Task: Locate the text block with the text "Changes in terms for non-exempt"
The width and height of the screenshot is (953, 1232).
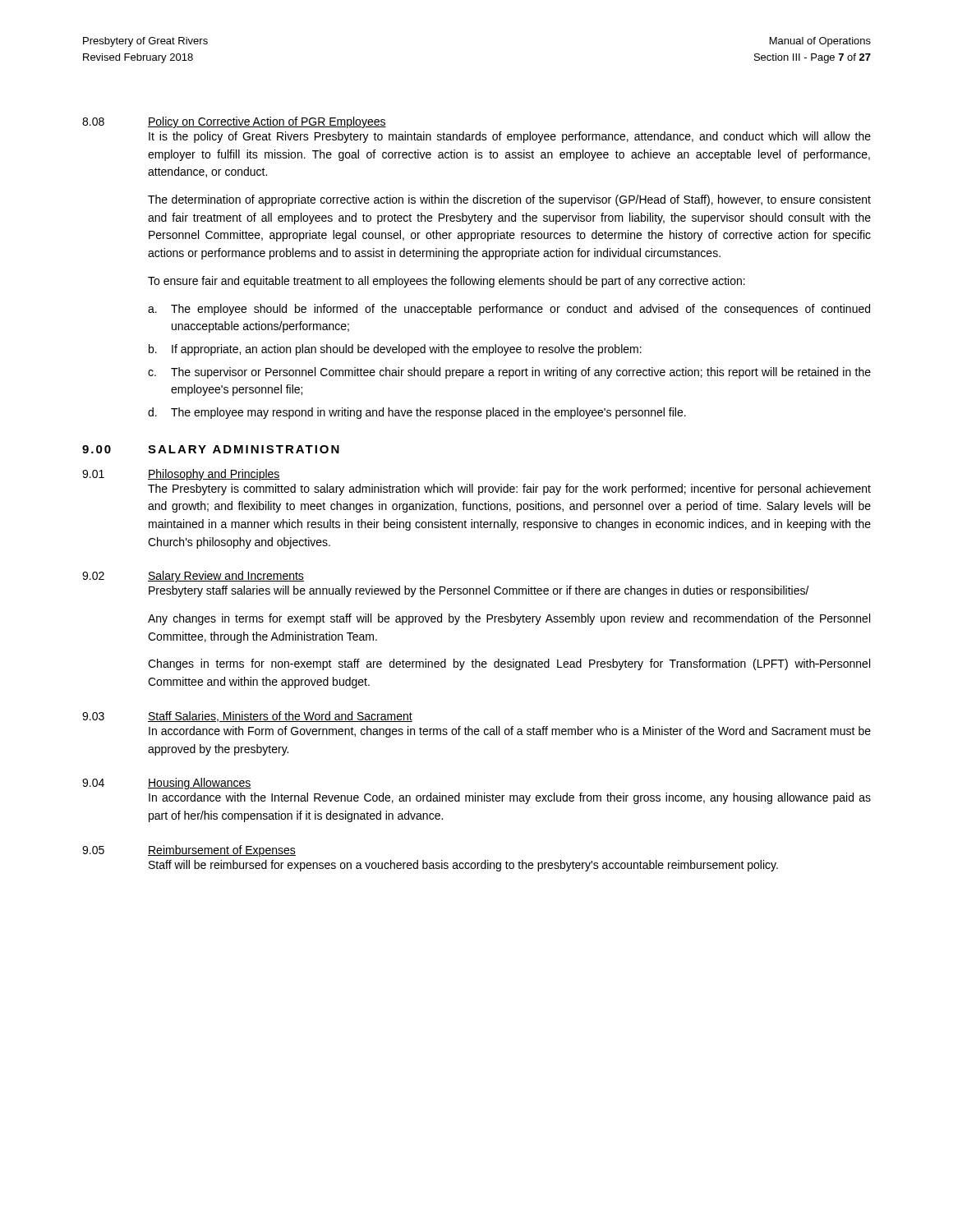Action: tap(509, 673)
